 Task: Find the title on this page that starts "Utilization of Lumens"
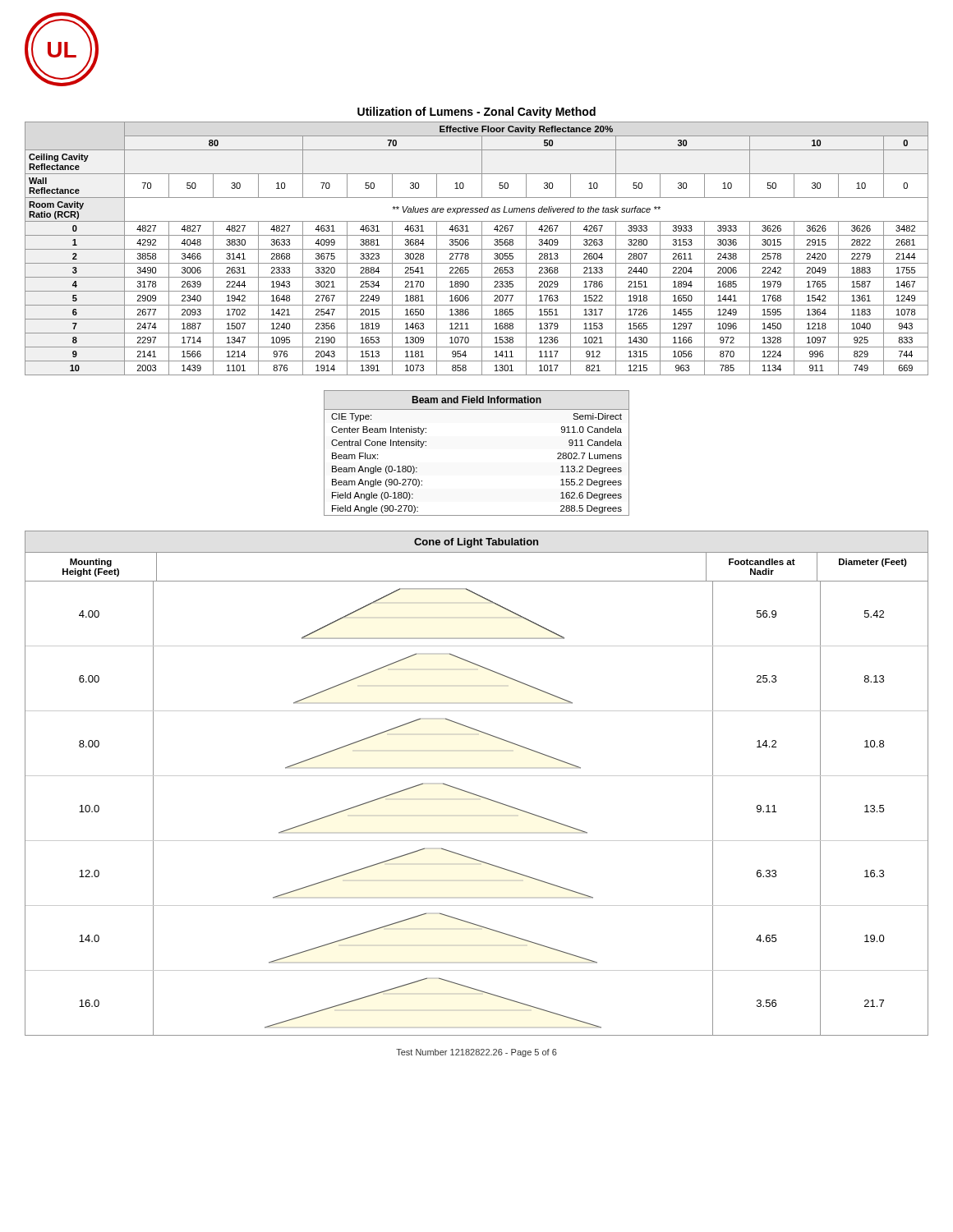click(476, 112)
